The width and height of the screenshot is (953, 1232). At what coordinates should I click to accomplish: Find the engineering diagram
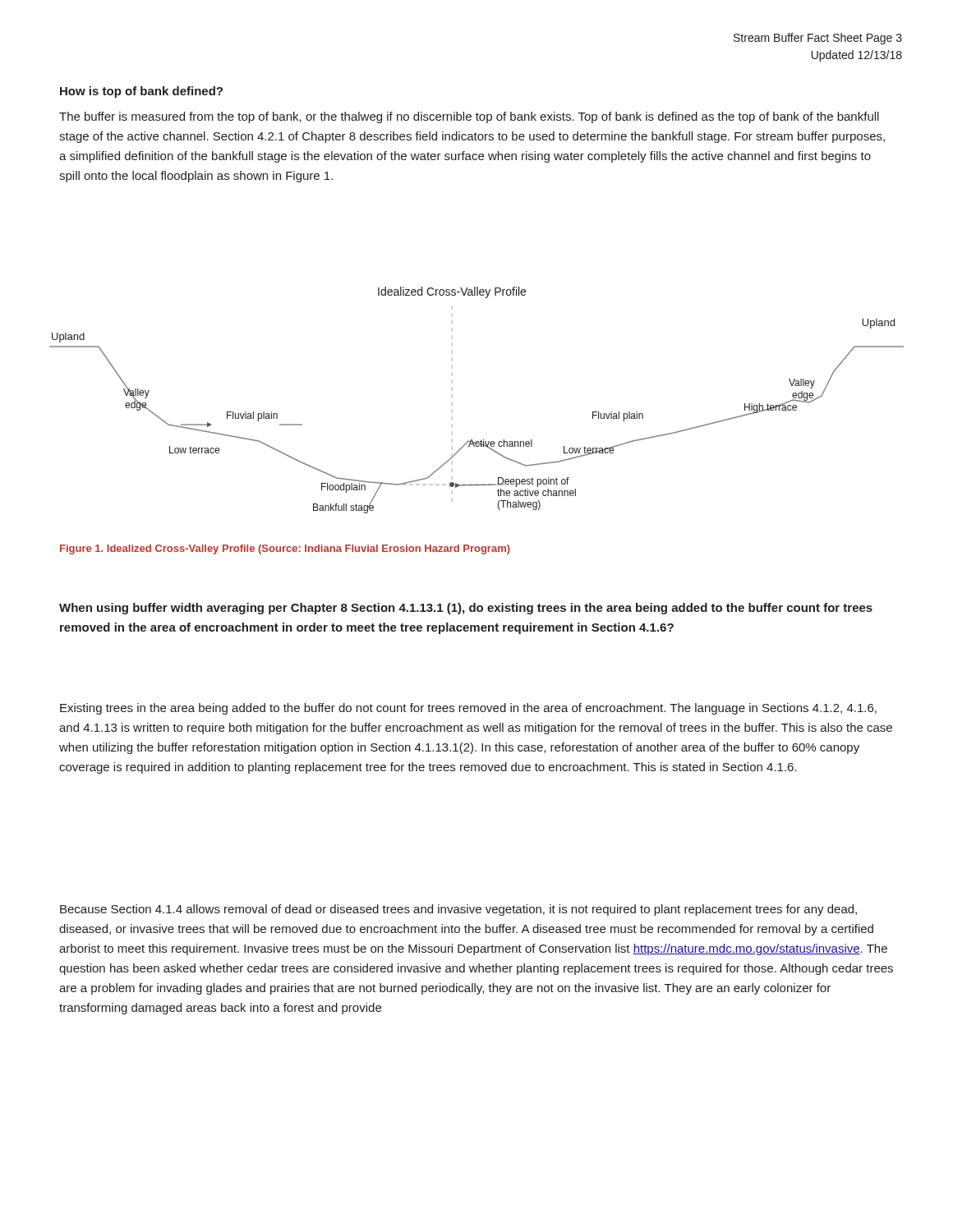[x=476, y=408]
